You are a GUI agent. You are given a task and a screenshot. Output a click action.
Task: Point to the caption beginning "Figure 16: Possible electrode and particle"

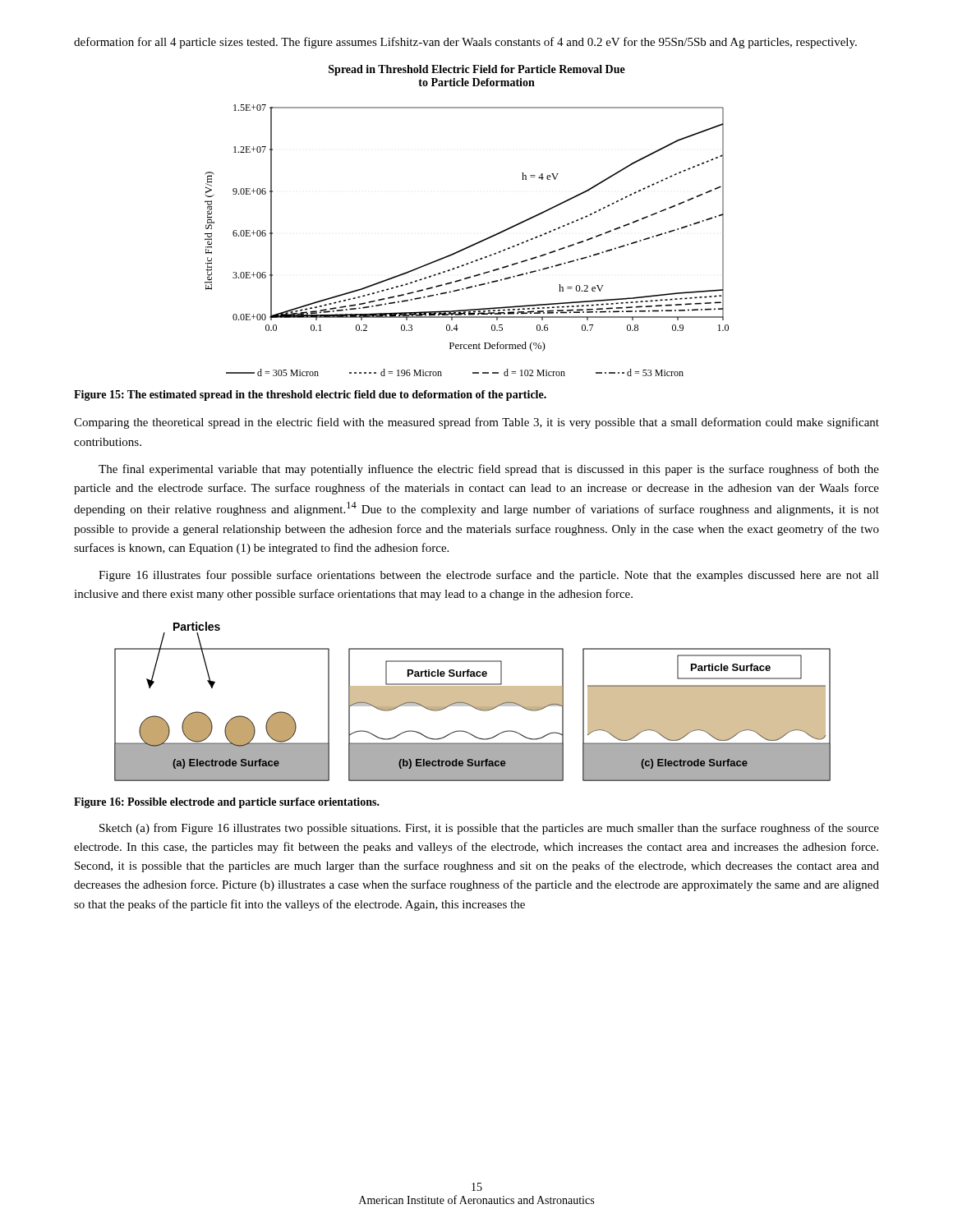(227, 802)
